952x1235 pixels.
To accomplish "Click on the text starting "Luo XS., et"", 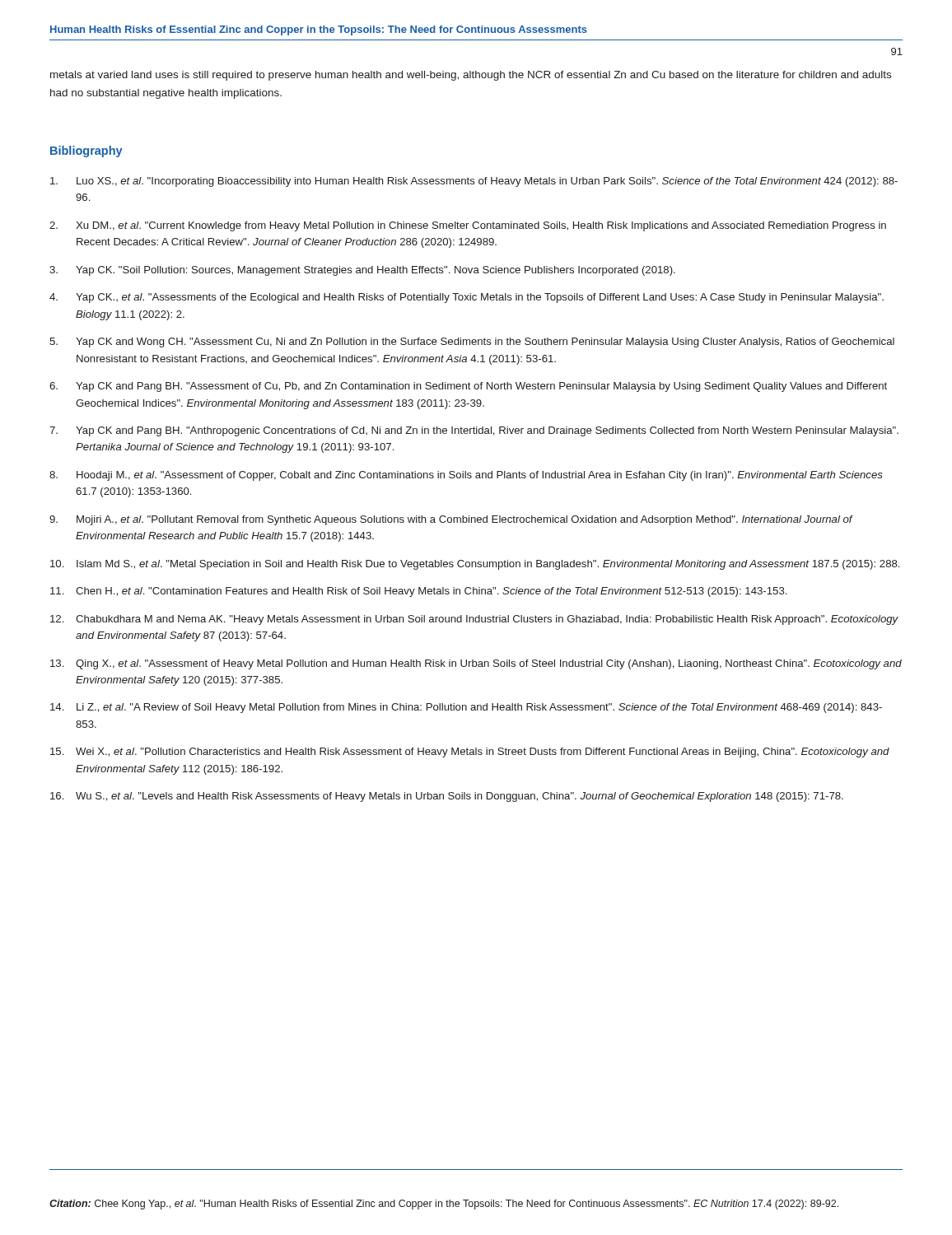I will coord(476,190).
